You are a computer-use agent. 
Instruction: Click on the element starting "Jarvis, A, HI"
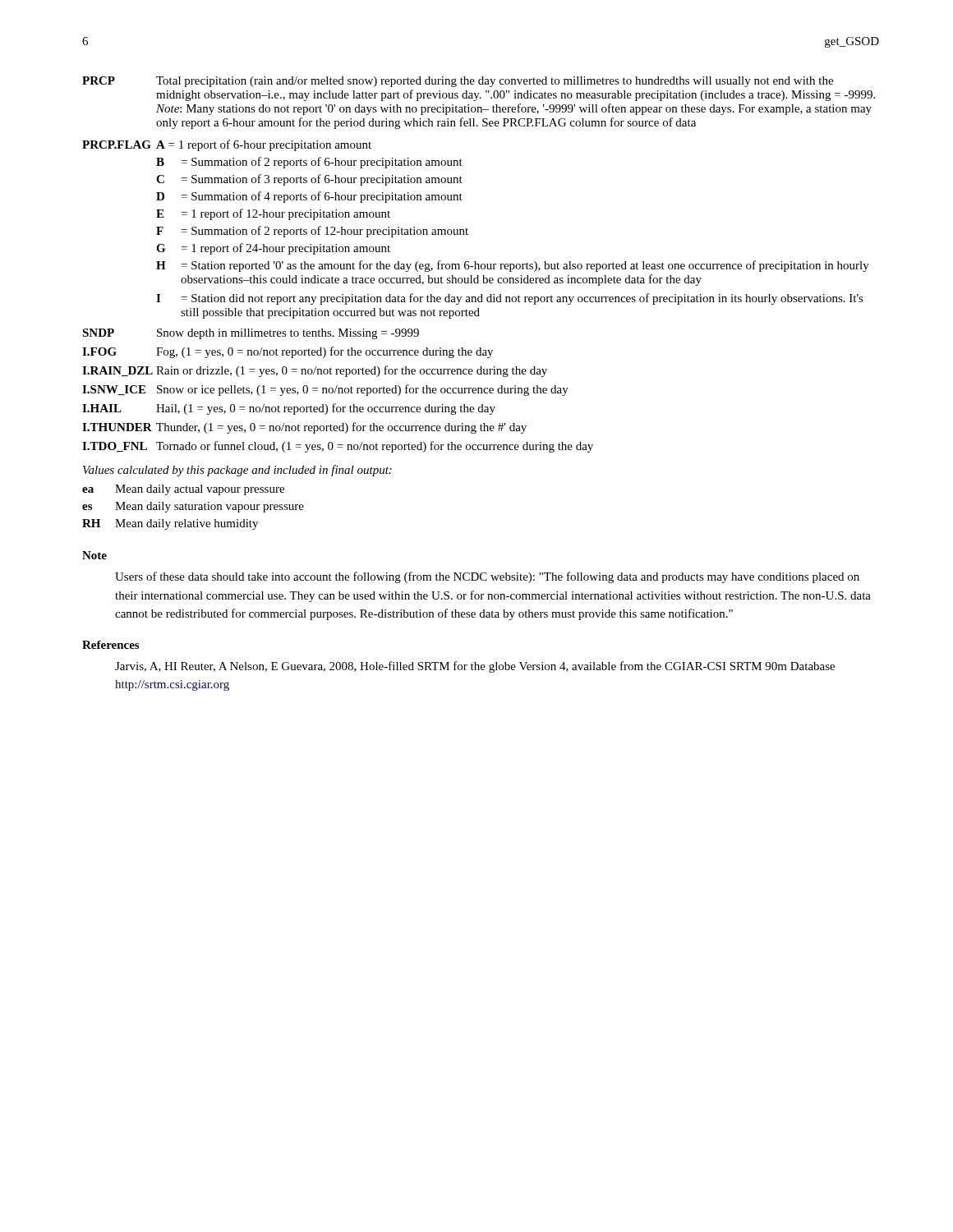point(475,675)
